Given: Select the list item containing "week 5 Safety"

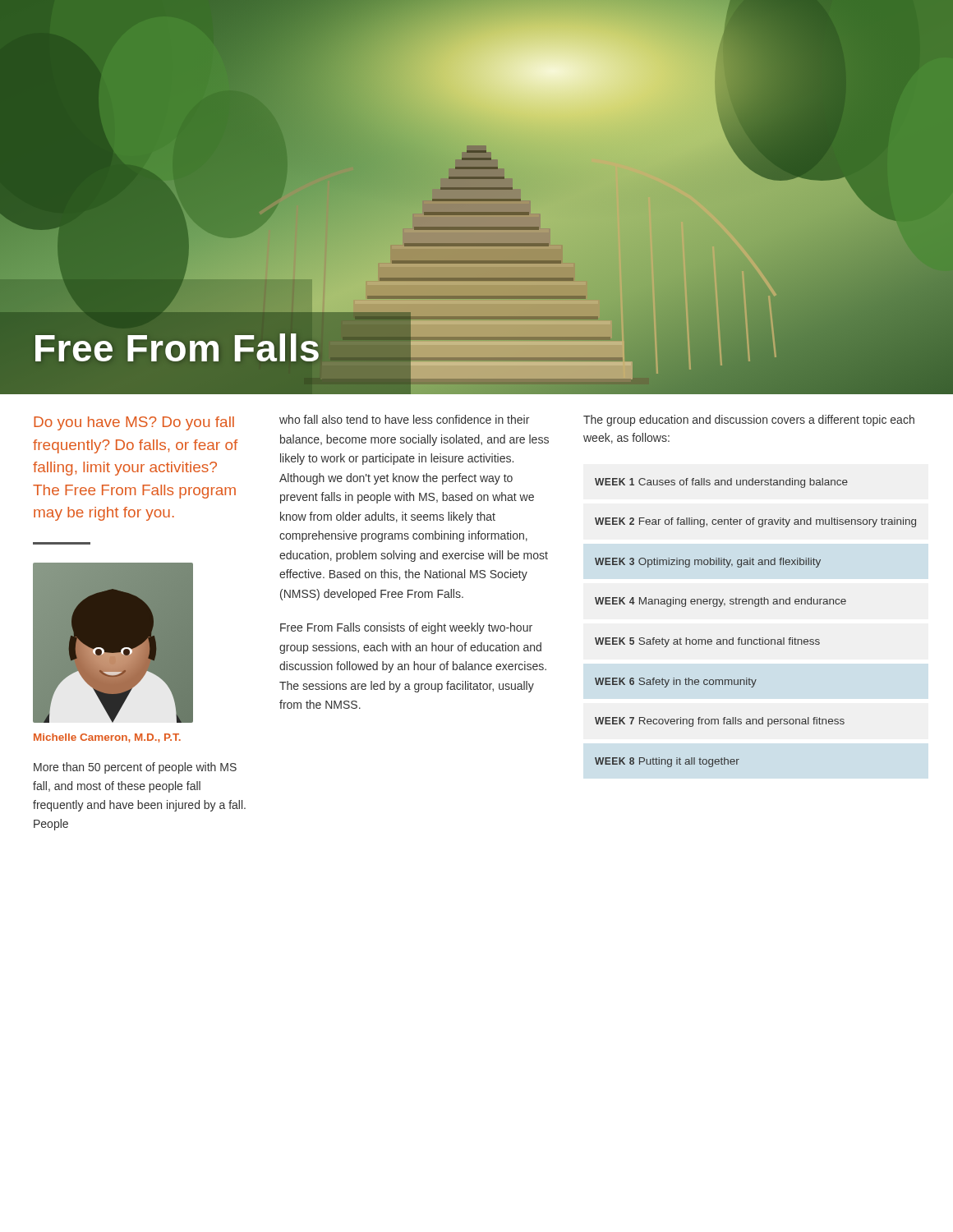Looking at the screenshot, I should [707, 641].
